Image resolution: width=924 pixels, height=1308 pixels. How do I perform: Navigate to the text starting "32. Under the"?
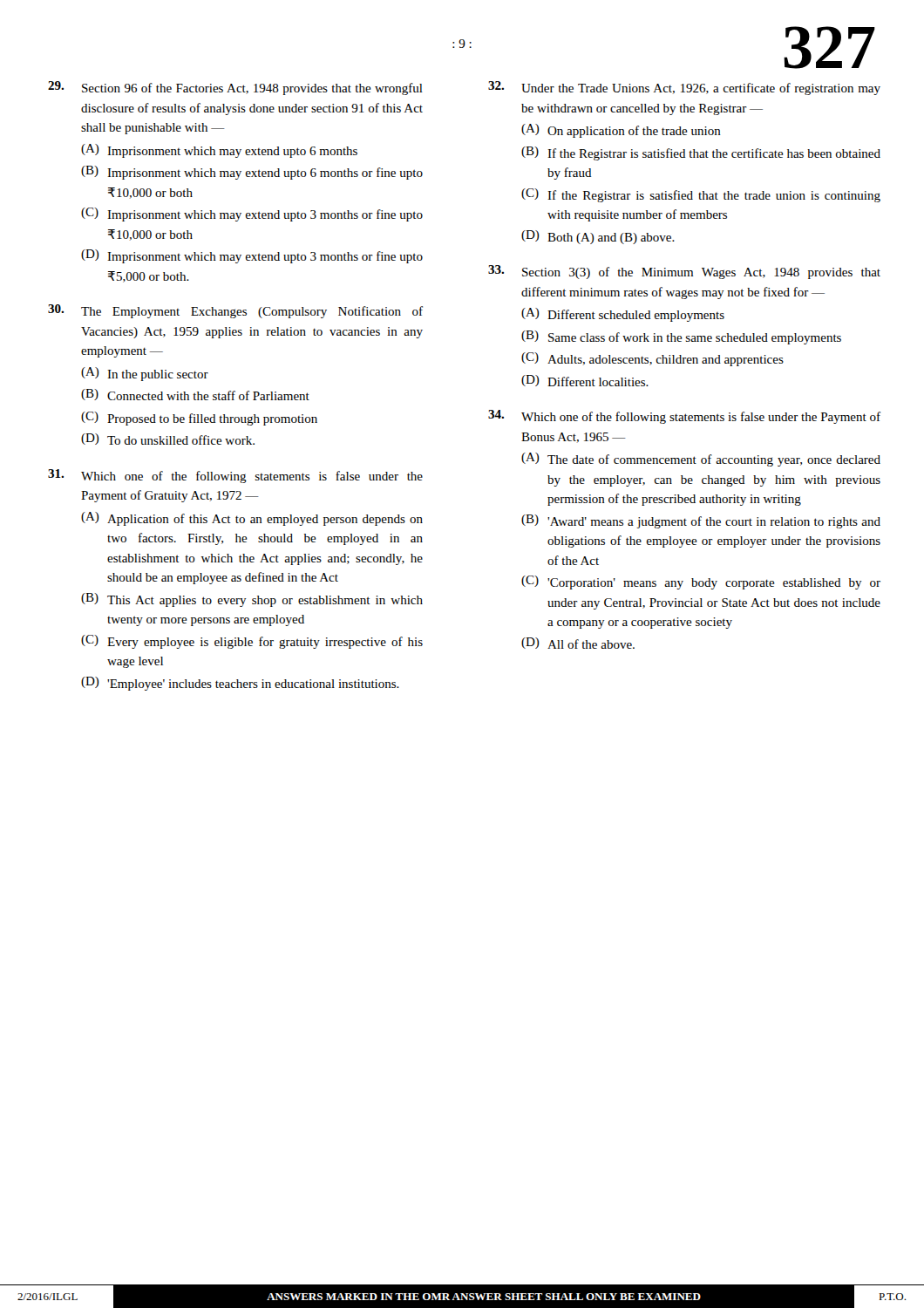pyautogui.click(x=684, y=163)
